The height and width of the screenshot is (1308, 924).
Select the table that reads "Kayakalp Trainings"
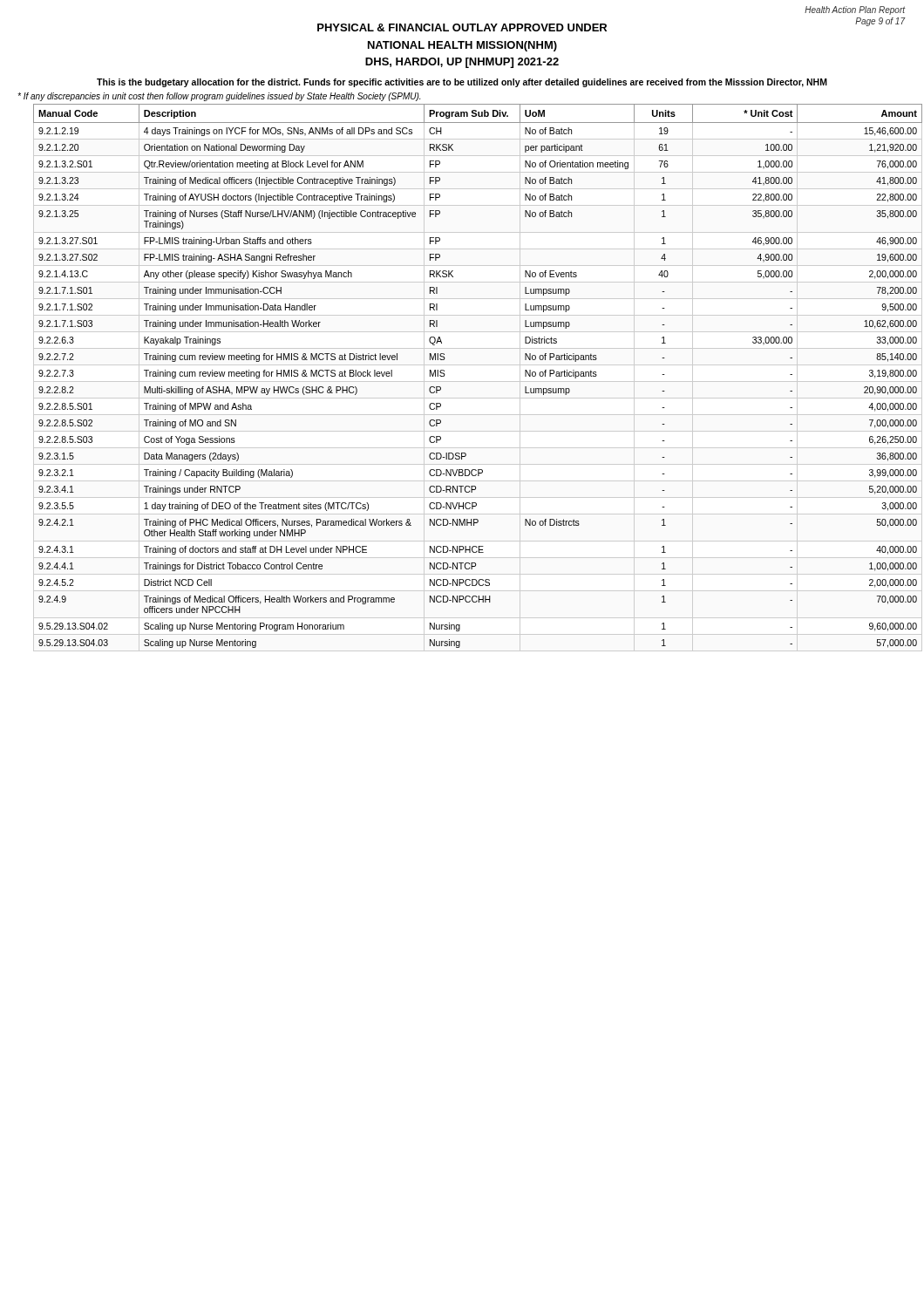pyautogui.click(x=462, y=377)
